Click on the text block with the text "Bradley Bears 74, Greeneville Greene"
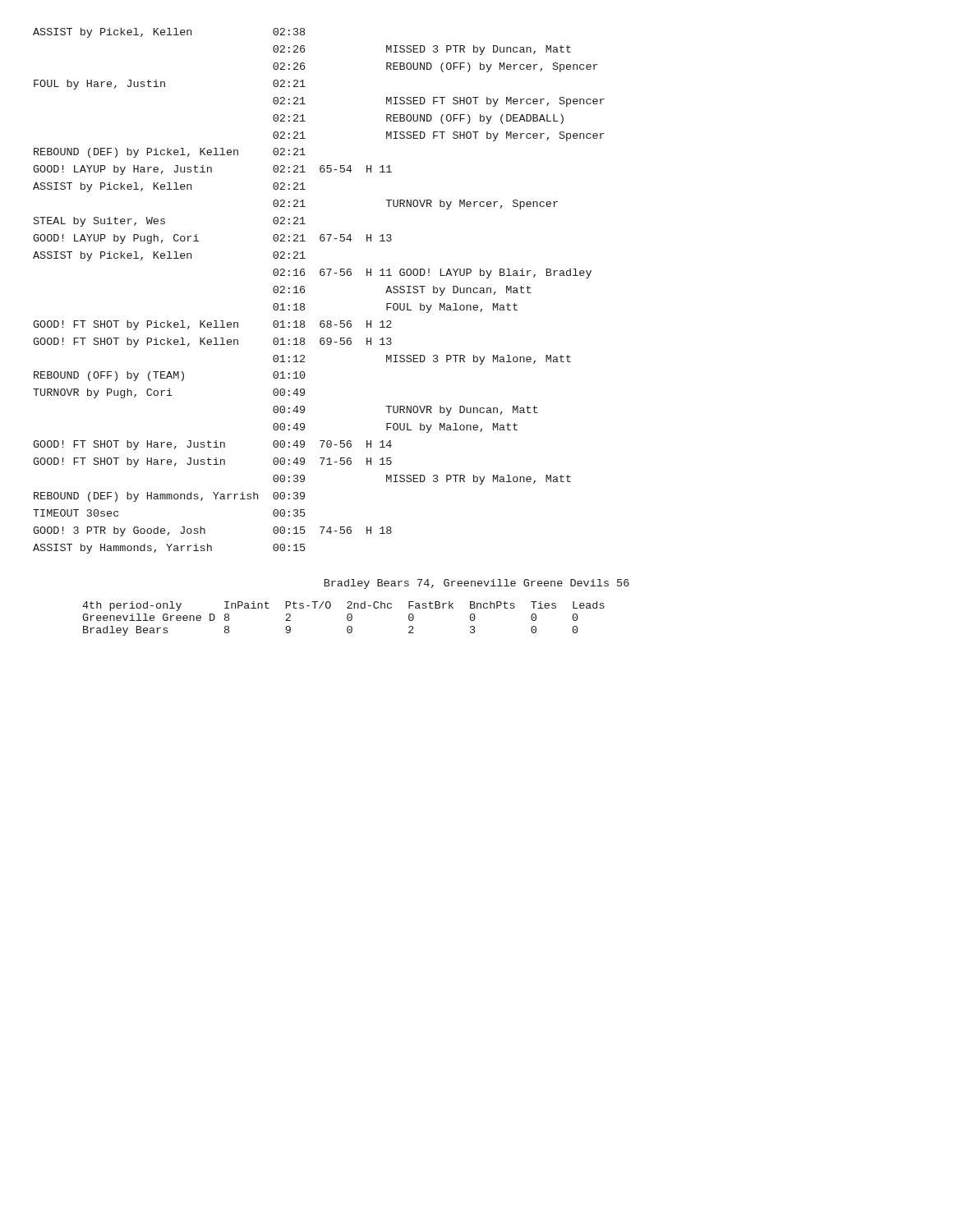953x1232 pixels. point(476,583)
